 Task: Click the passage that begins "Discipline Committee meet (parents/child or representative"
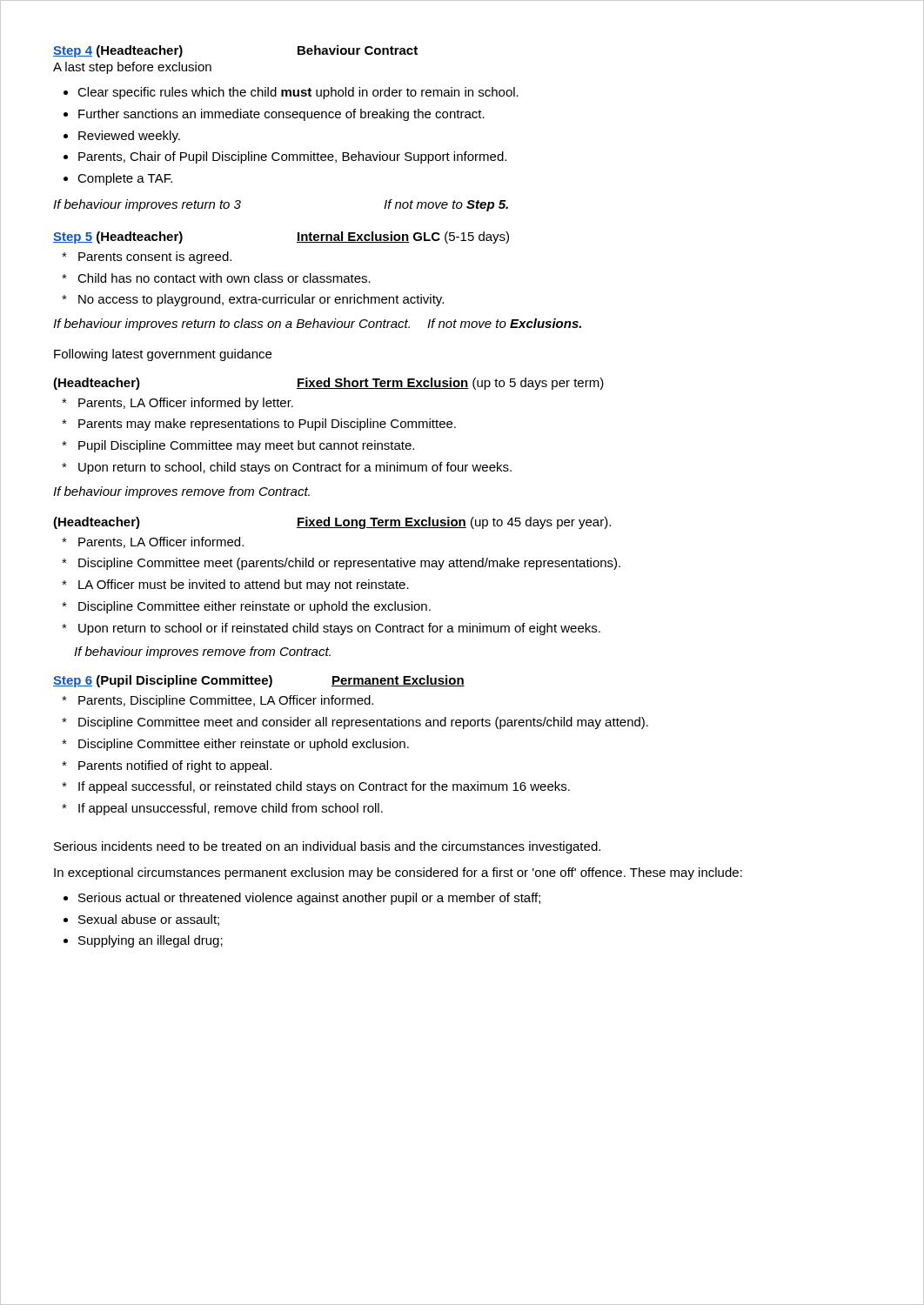pos(474,563)
